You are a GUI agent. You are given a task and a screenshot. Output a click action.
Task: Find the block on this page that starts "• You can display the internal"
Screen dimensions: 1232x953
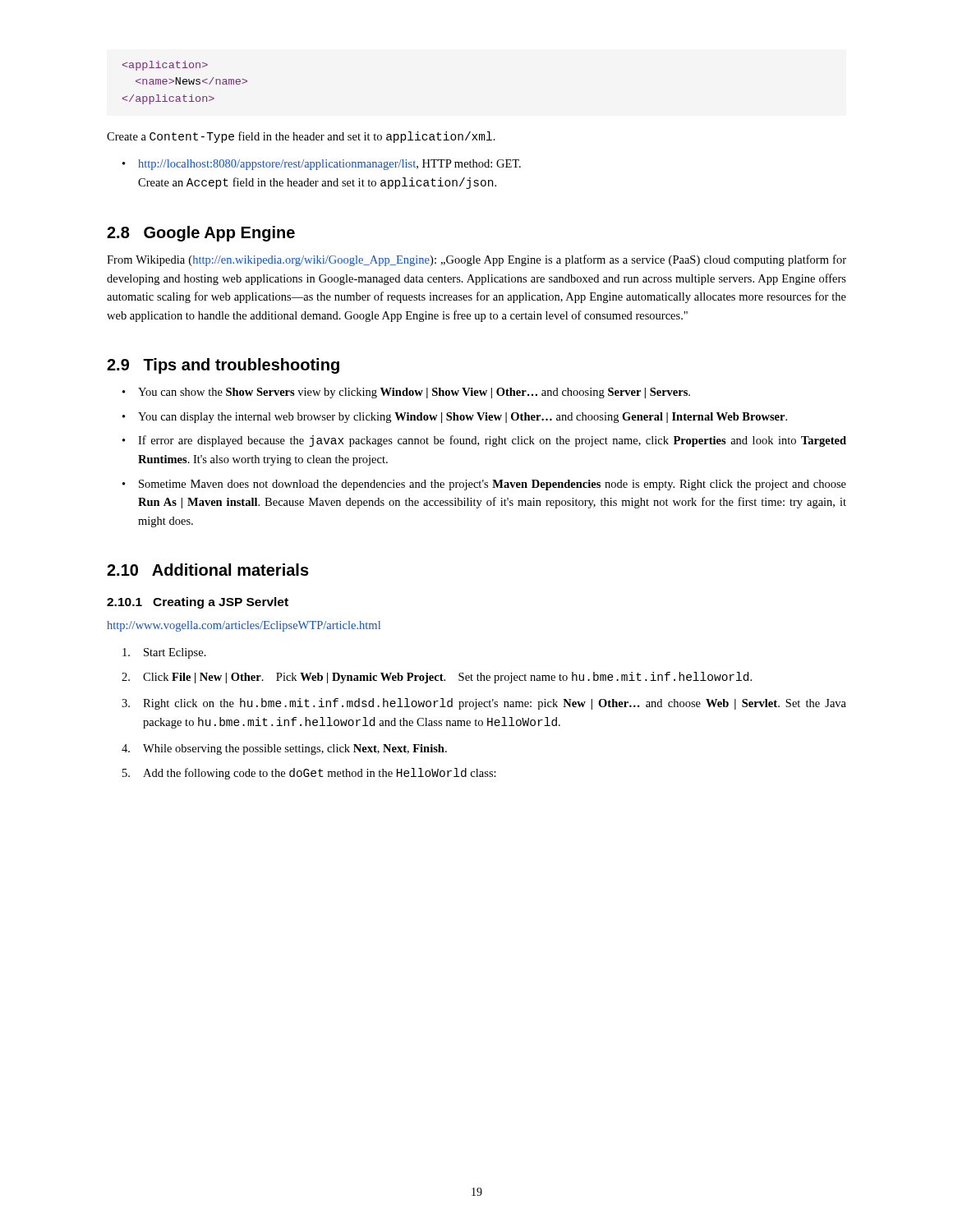(484, 416)
